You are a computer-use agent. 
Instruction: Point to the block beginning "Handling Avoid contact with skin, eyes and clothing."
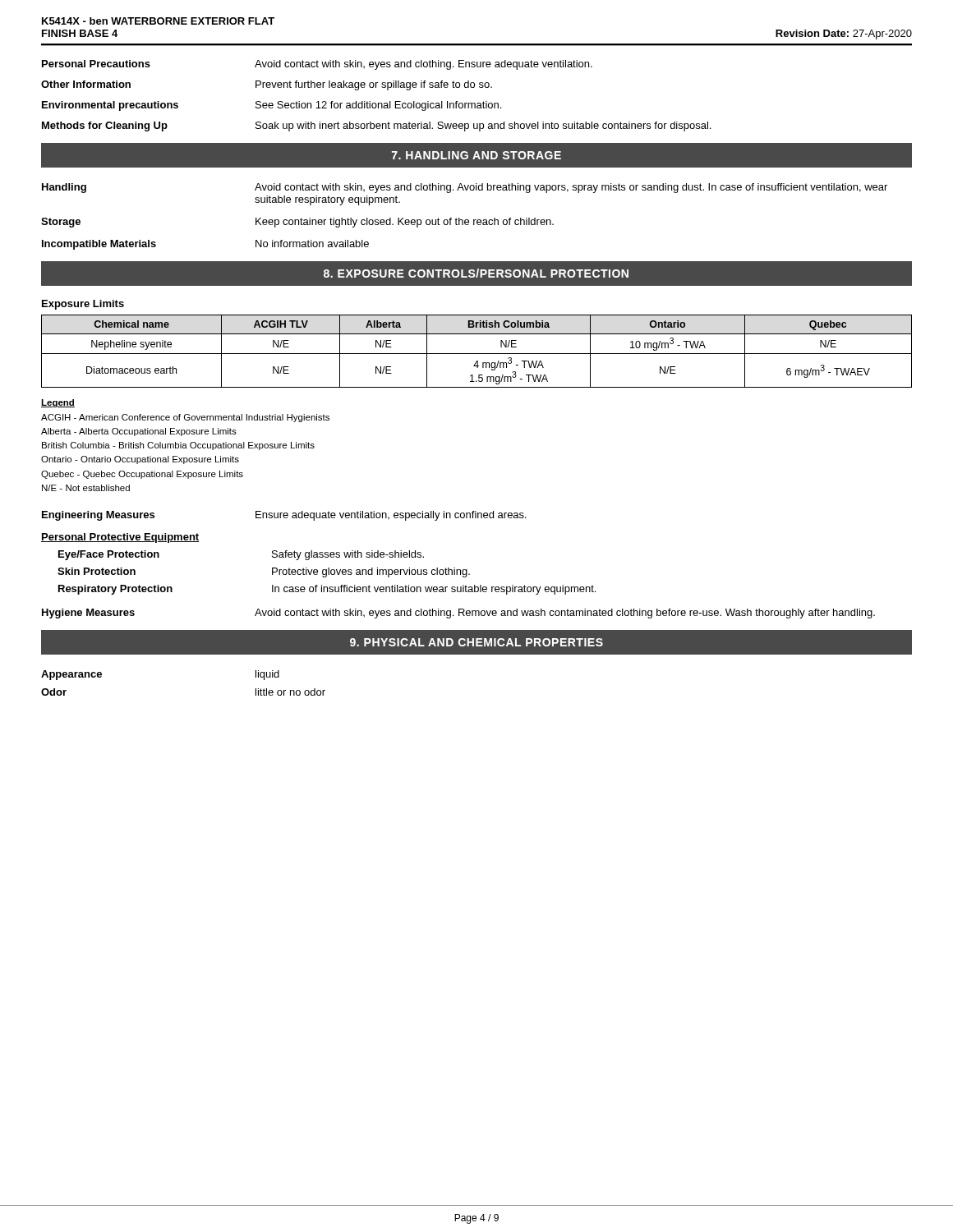(x=476, y=192)
